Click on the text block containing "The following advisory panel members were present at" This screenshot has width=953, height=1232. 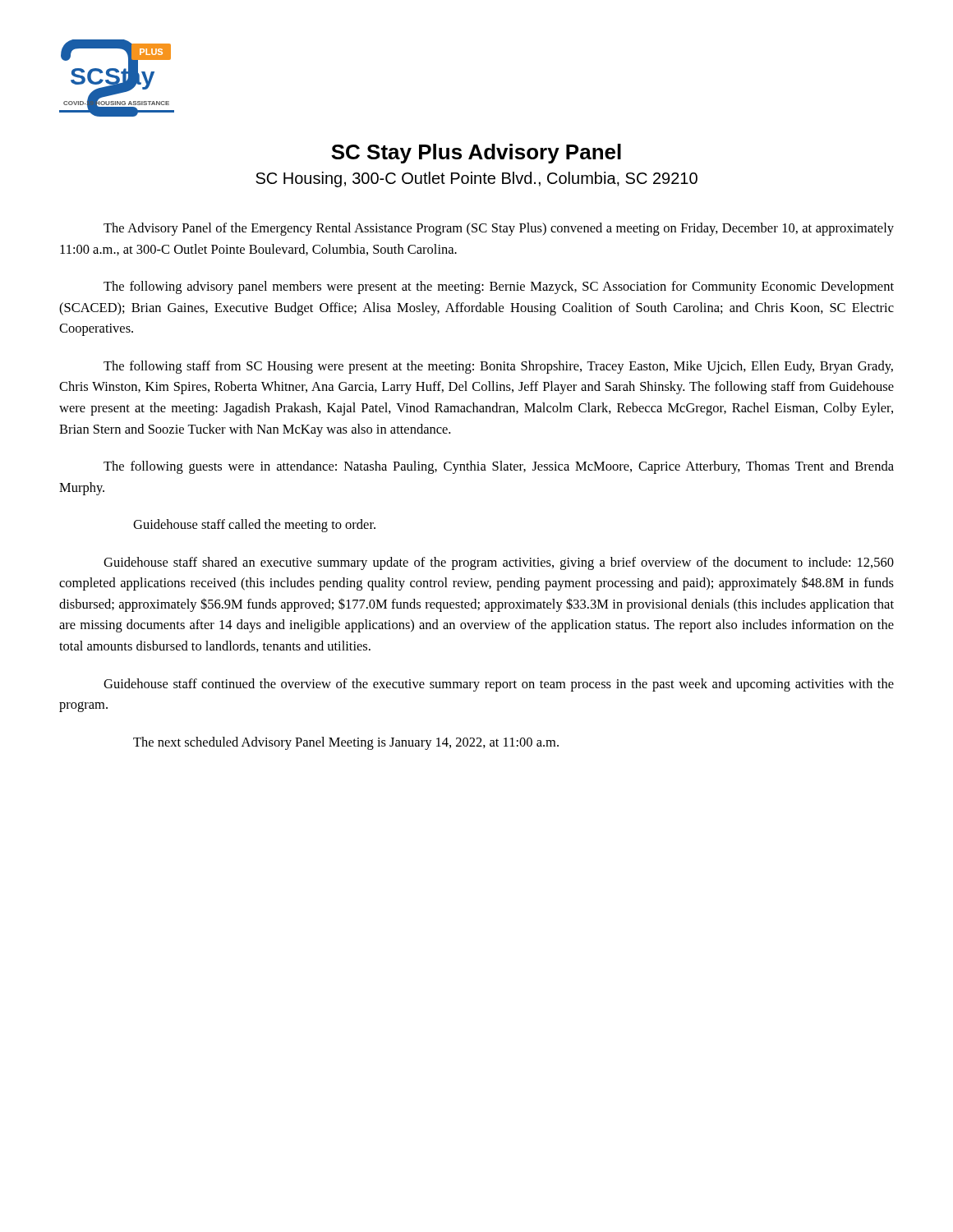476,307
